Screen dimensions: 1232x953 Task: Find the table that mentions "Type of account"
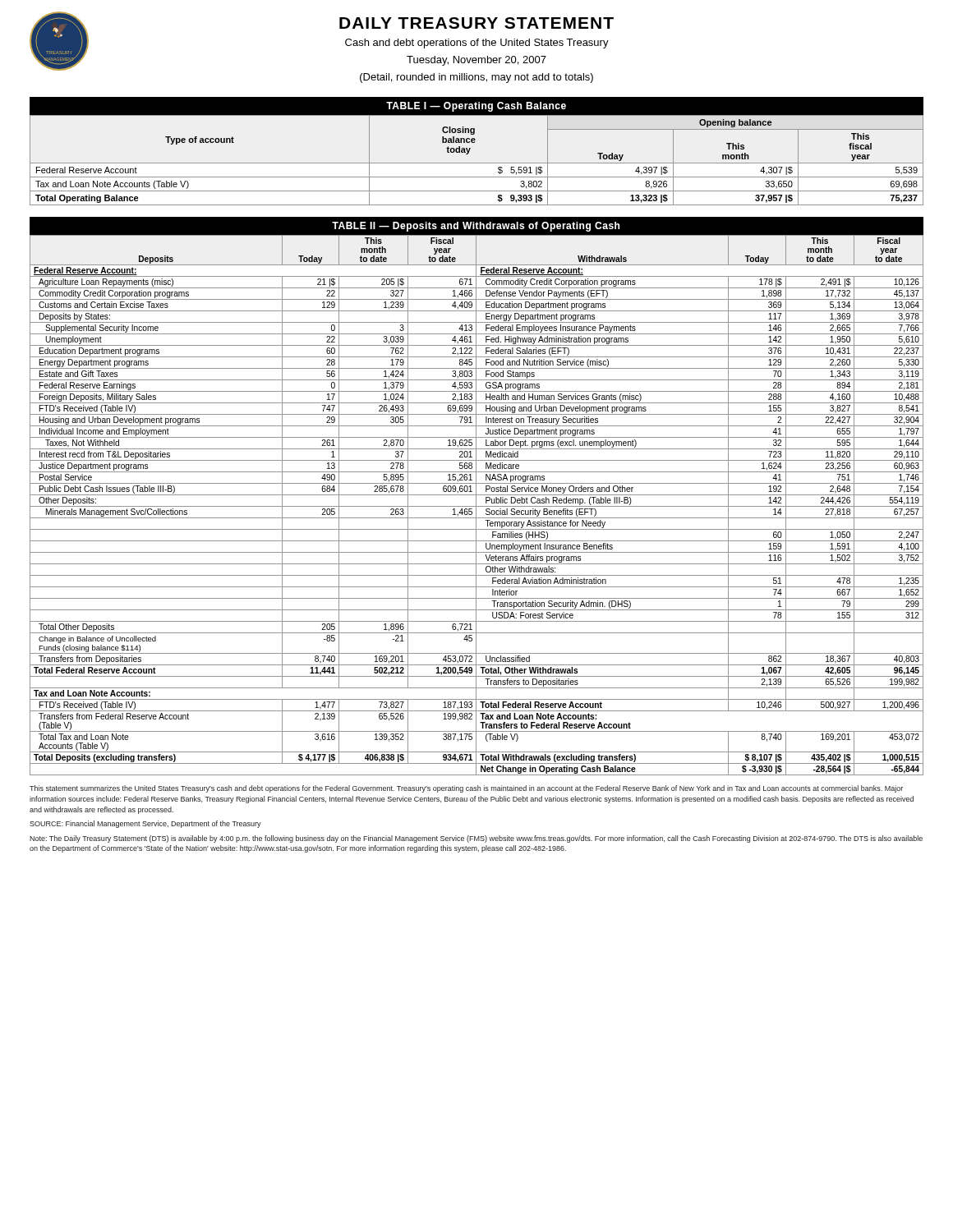tap(476, 151)
